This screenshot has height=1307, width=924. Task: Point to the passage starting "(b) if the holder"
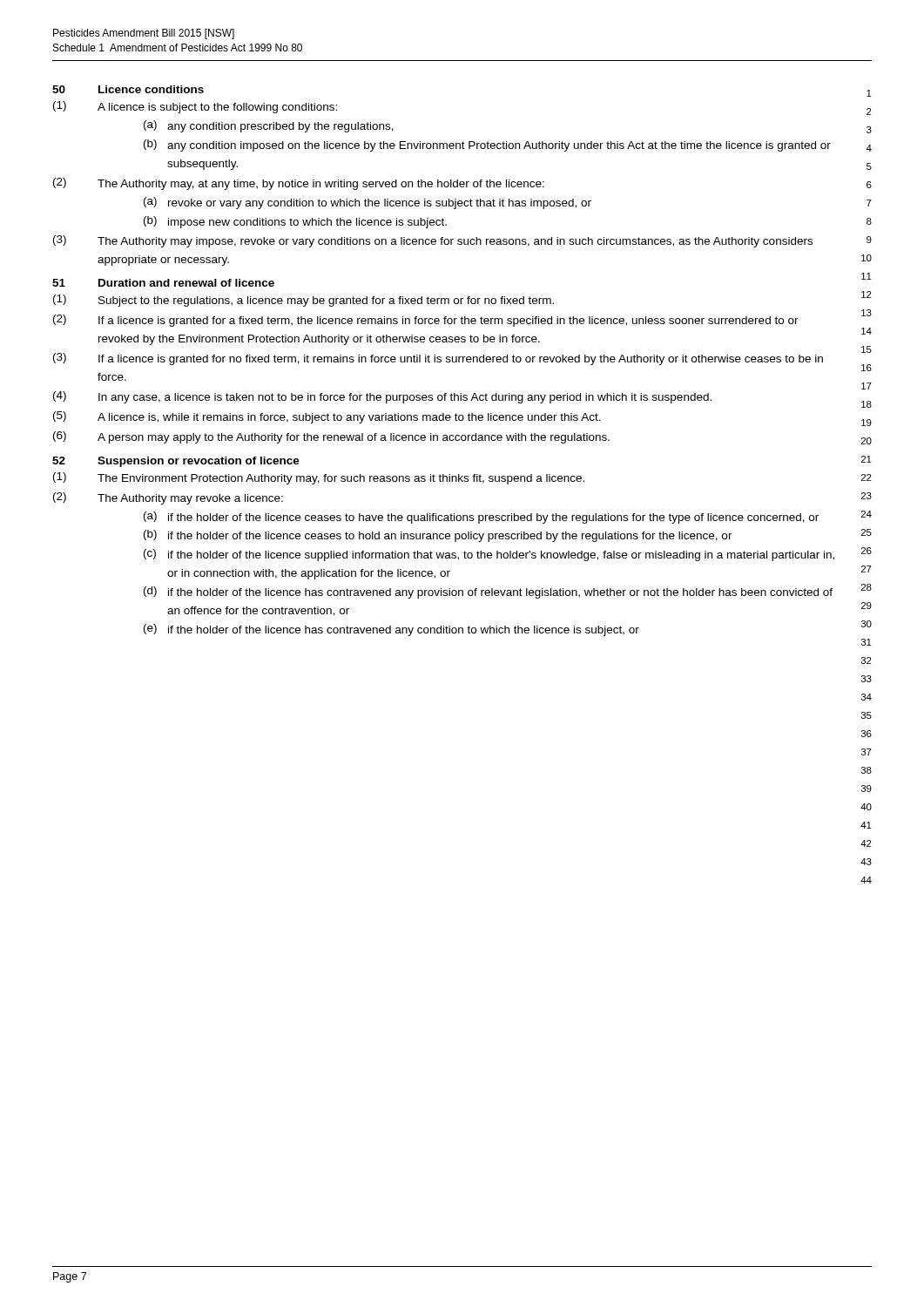(445, 537)
